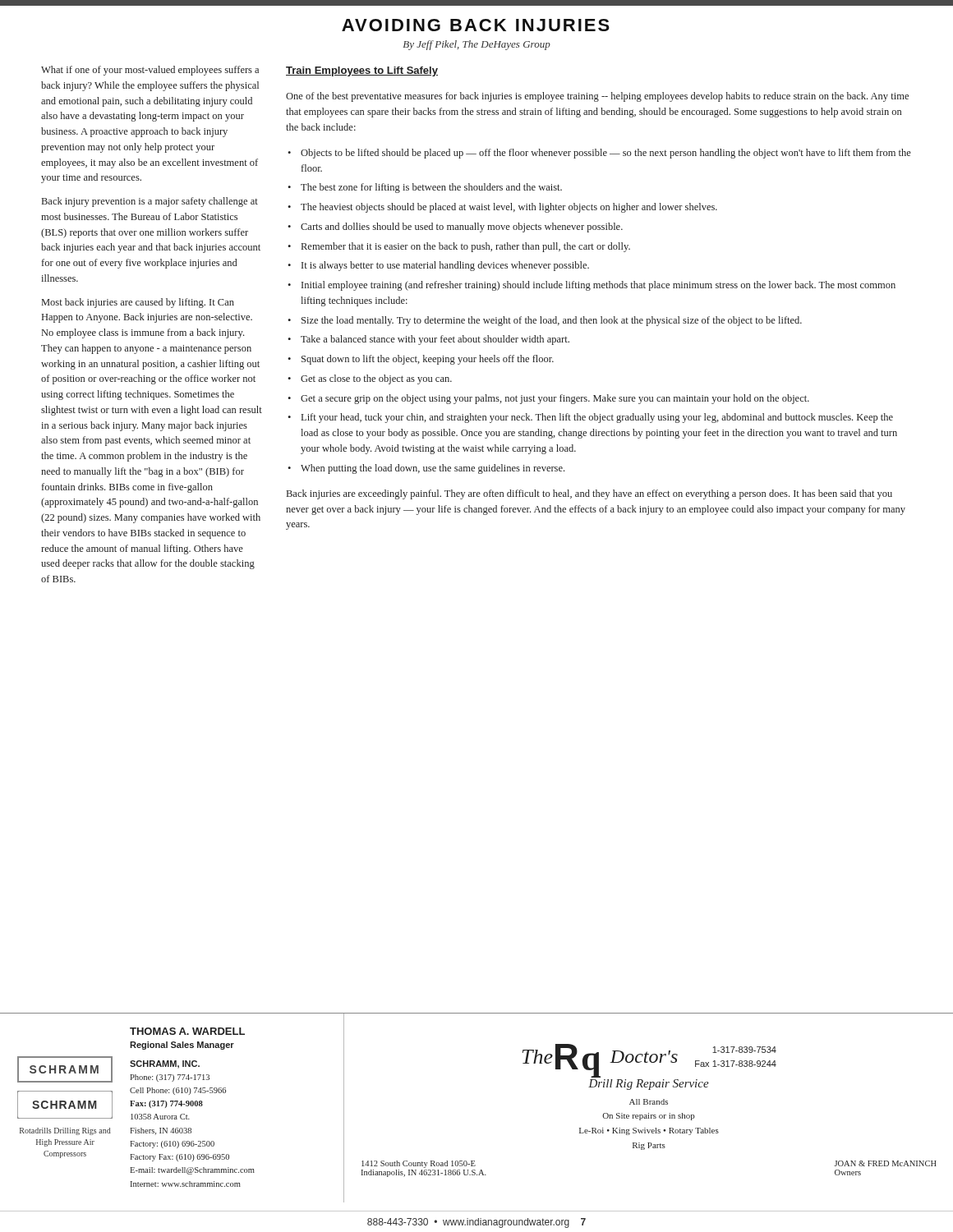
Task: Find the passage starting "Objects to be lifted should be placed up"
Action: [x=606, y=160]
